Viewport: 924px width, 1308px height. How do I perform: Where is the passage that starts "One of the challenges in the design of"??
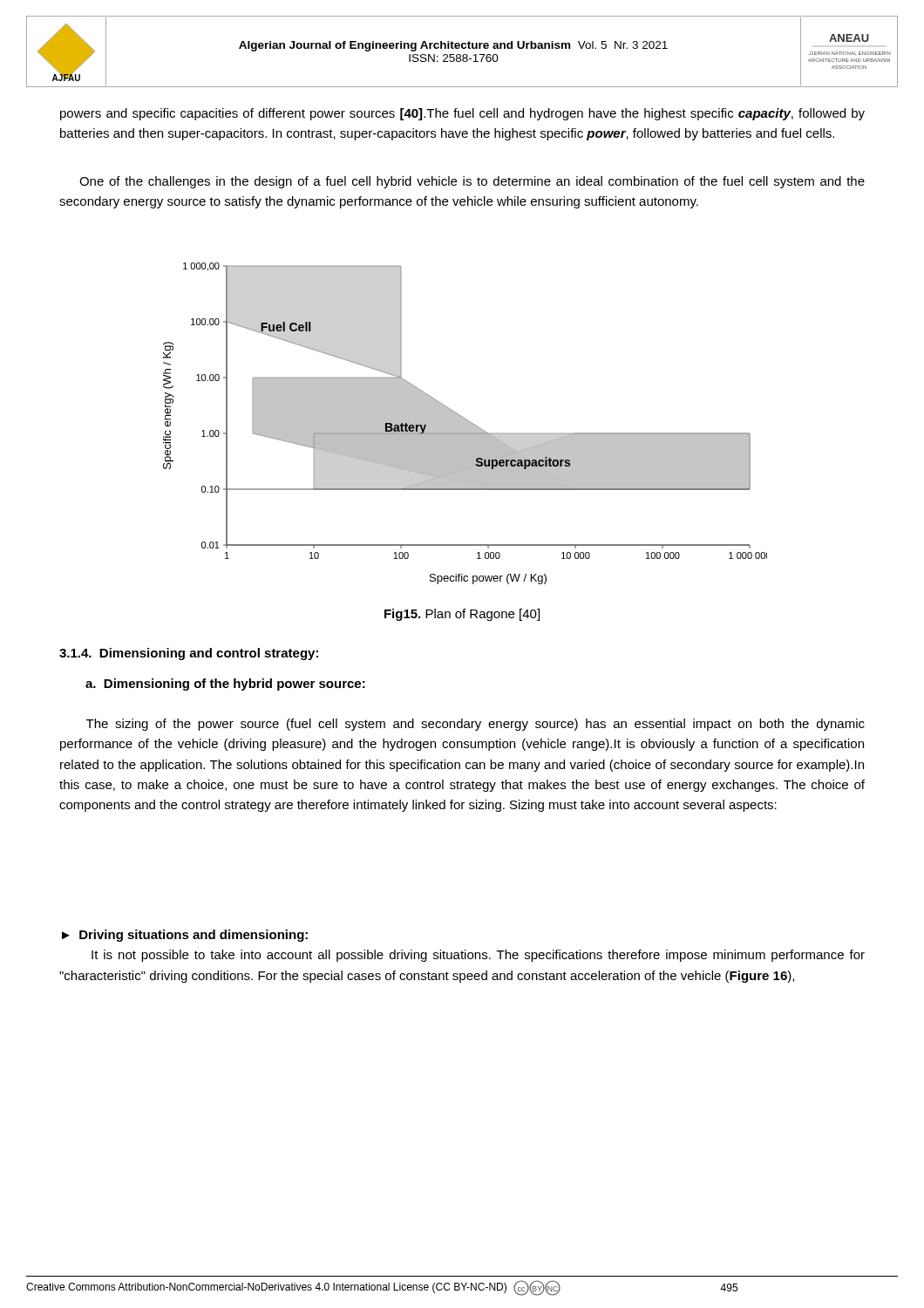pyautogui.click(x=462, y=191)
